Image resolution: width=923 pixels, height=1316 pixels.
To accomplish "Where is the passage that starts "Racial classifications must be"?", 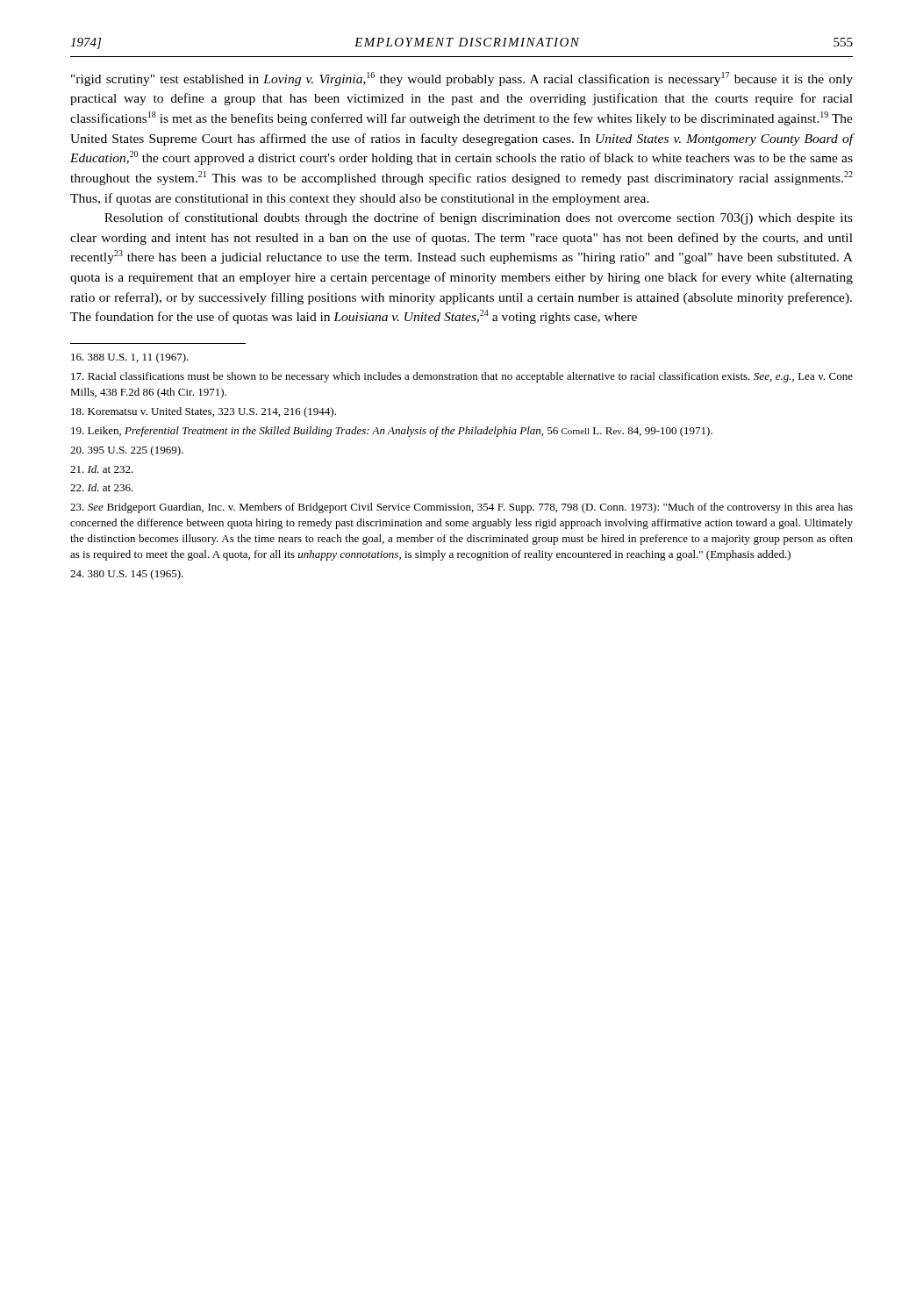I will click(x=462, y=384).
